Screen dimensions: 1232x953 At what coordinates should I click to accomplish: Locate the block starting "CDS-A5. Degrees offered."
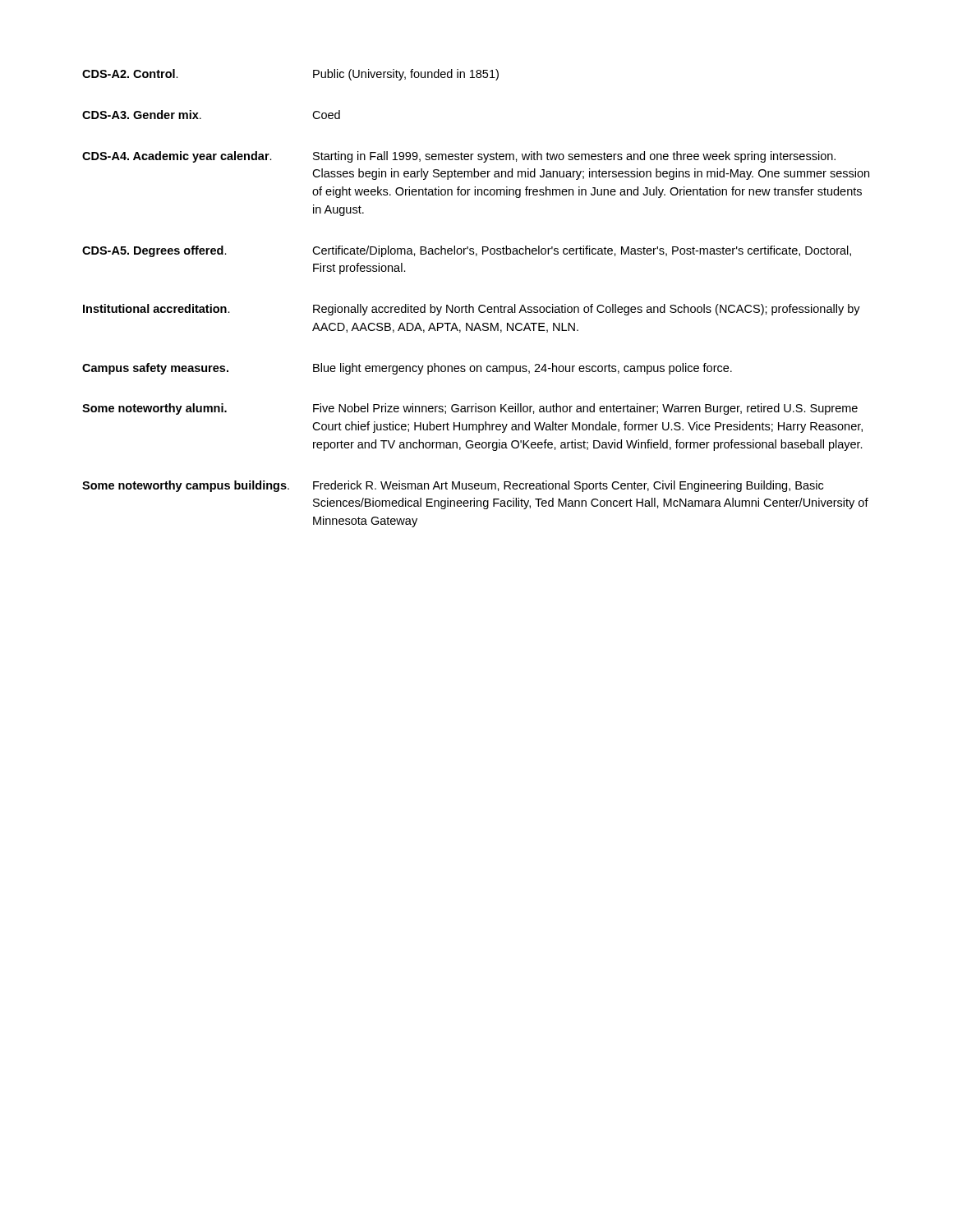[x=155, y=250]
